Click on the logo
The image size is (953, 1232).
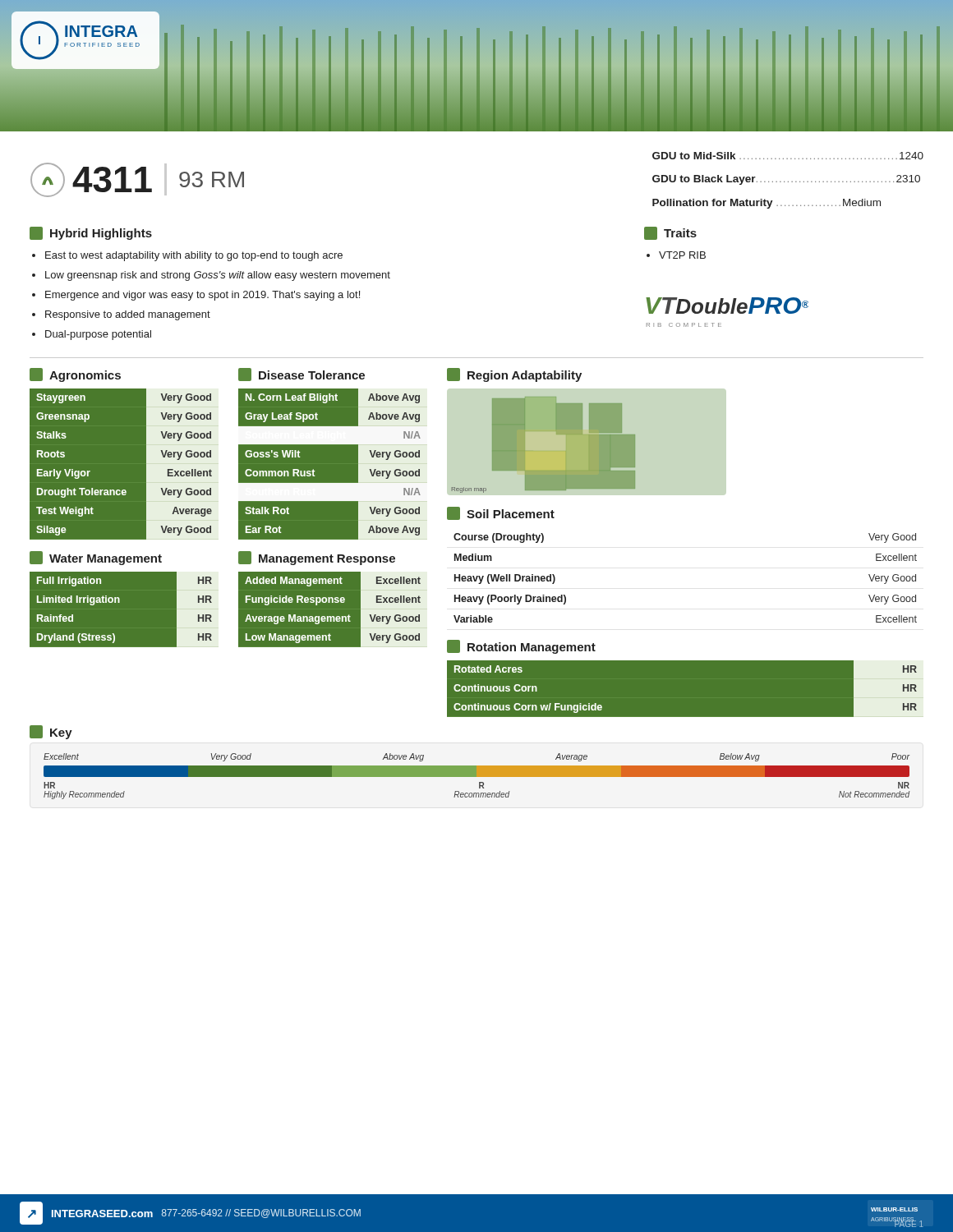pyautogui.click(x=784, y=309)
